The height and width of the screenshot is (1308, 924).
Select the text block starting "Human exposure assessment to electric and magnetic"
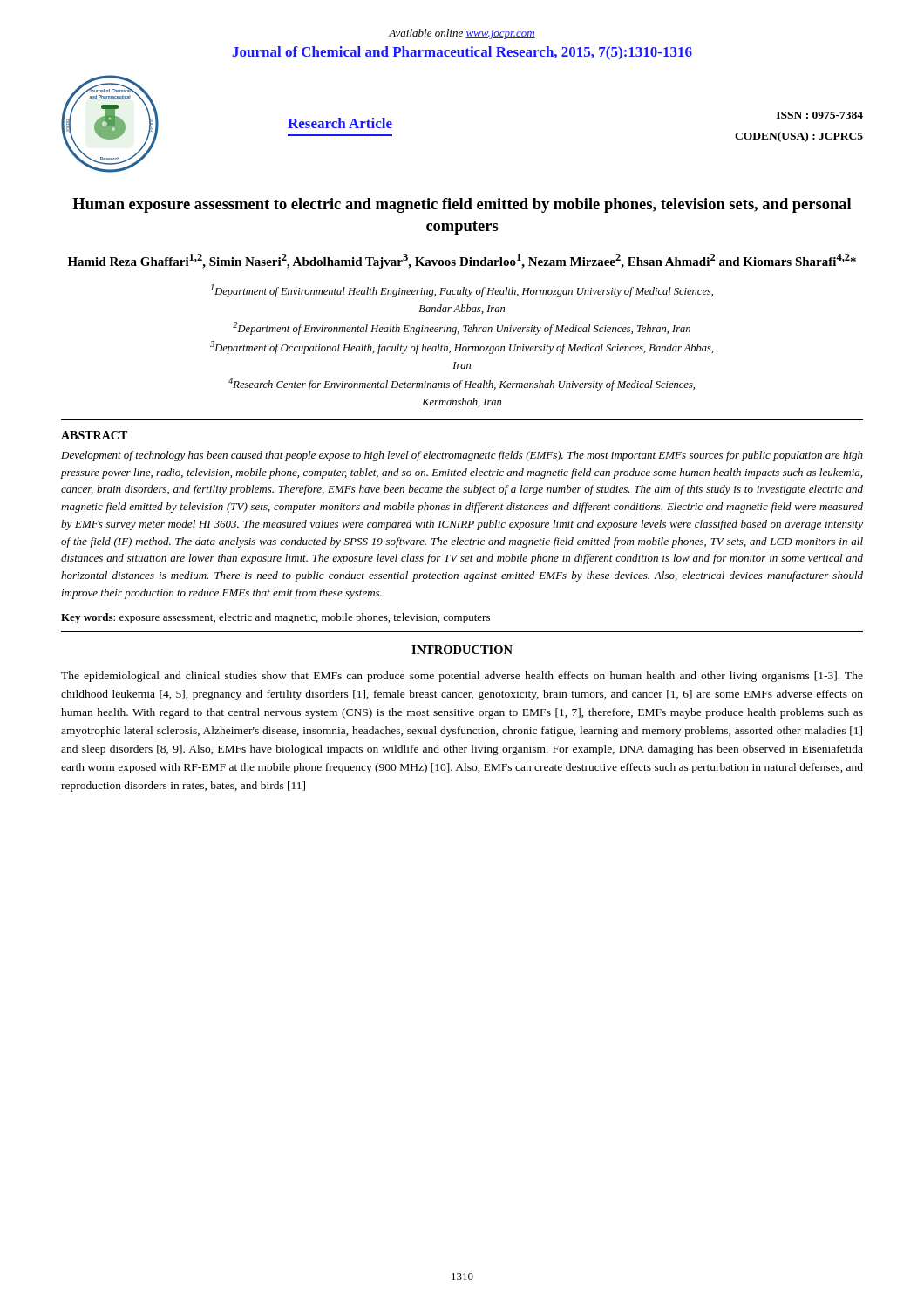(x=462, y=215)
